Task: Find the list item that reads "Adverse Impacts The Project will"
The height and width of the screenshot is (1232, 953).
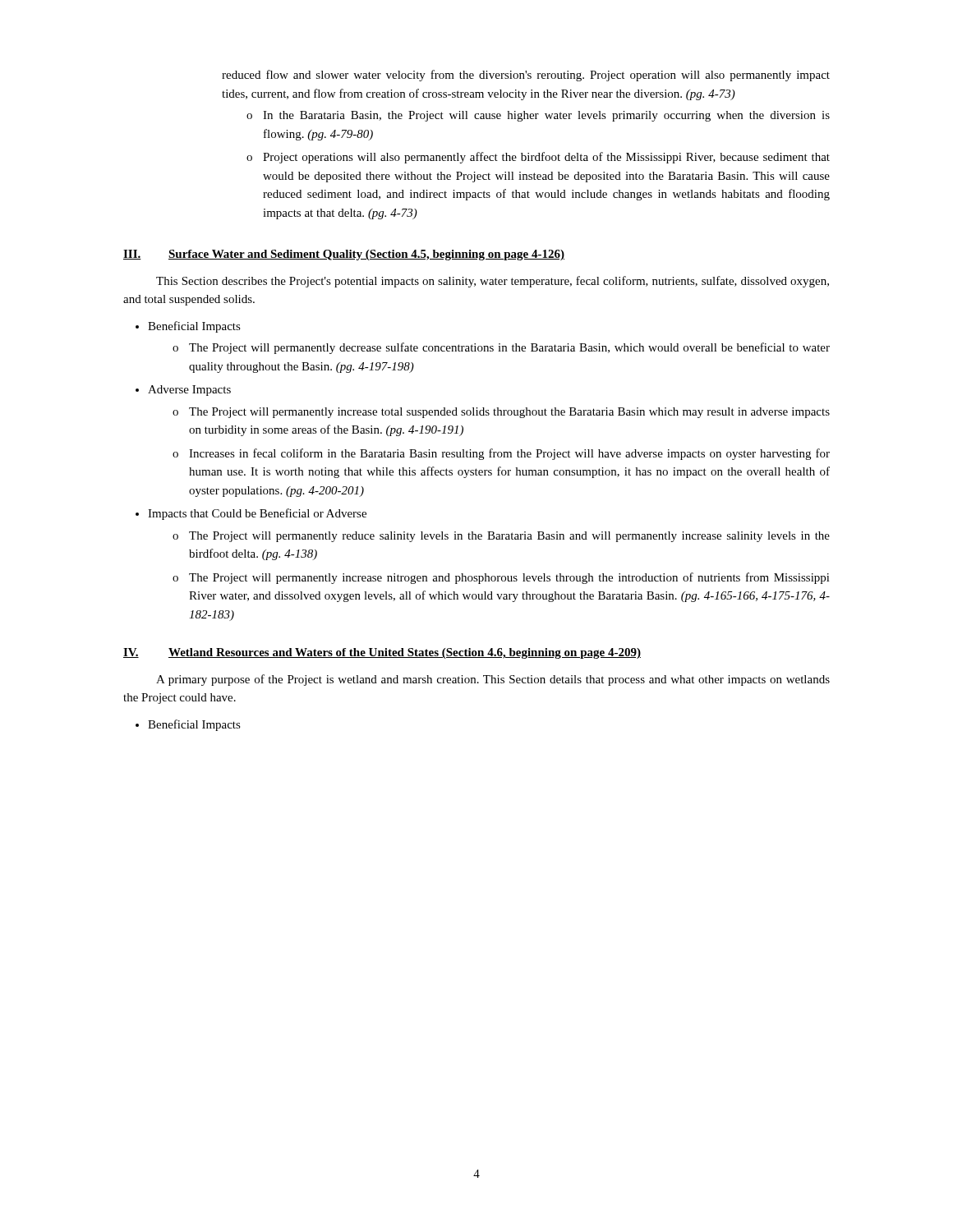Action: click(x=489, y=441)
